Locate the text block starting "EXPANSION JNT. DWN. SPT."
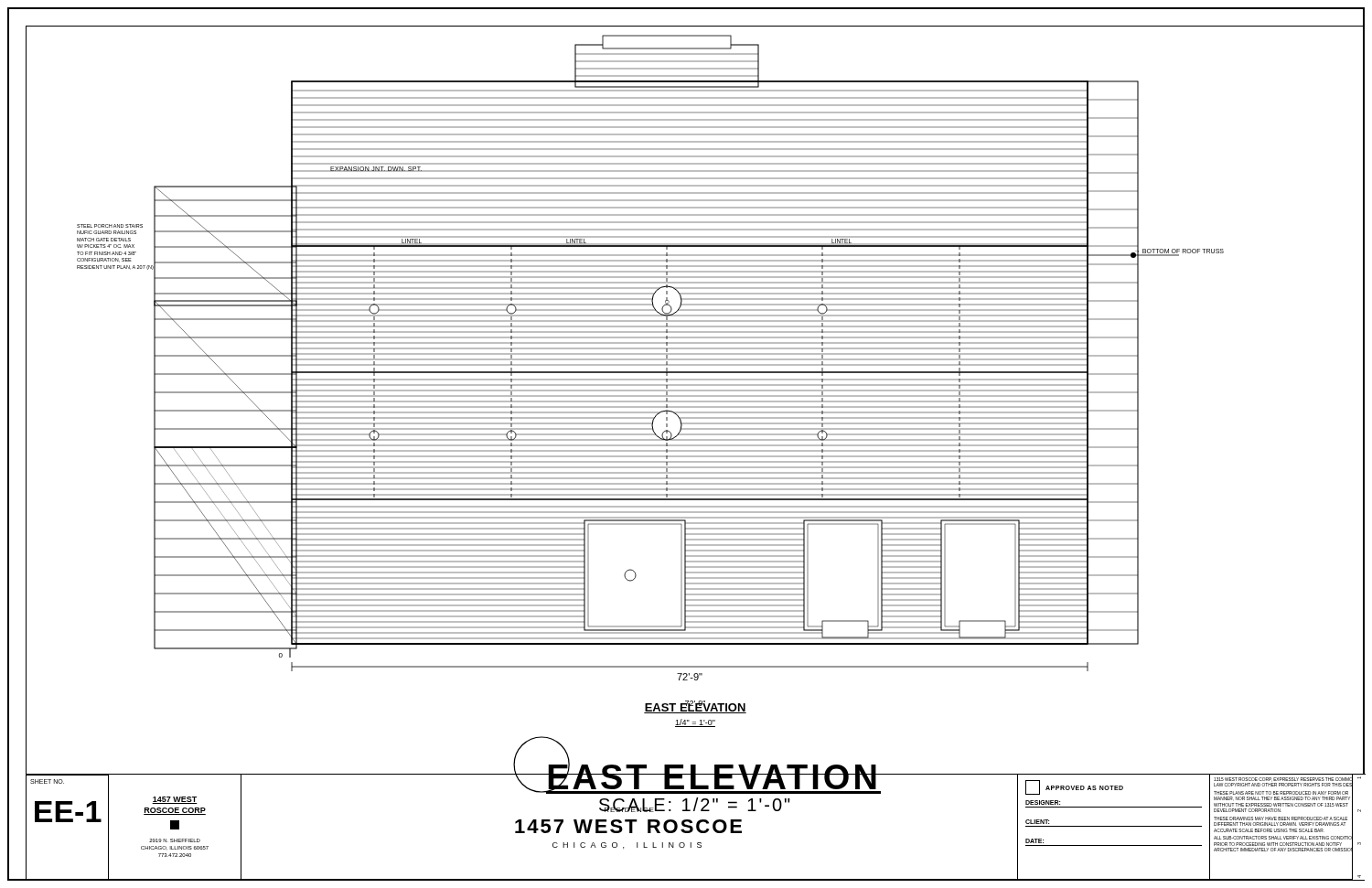This screenshot has width=1372, height=888. click(376, 169)
